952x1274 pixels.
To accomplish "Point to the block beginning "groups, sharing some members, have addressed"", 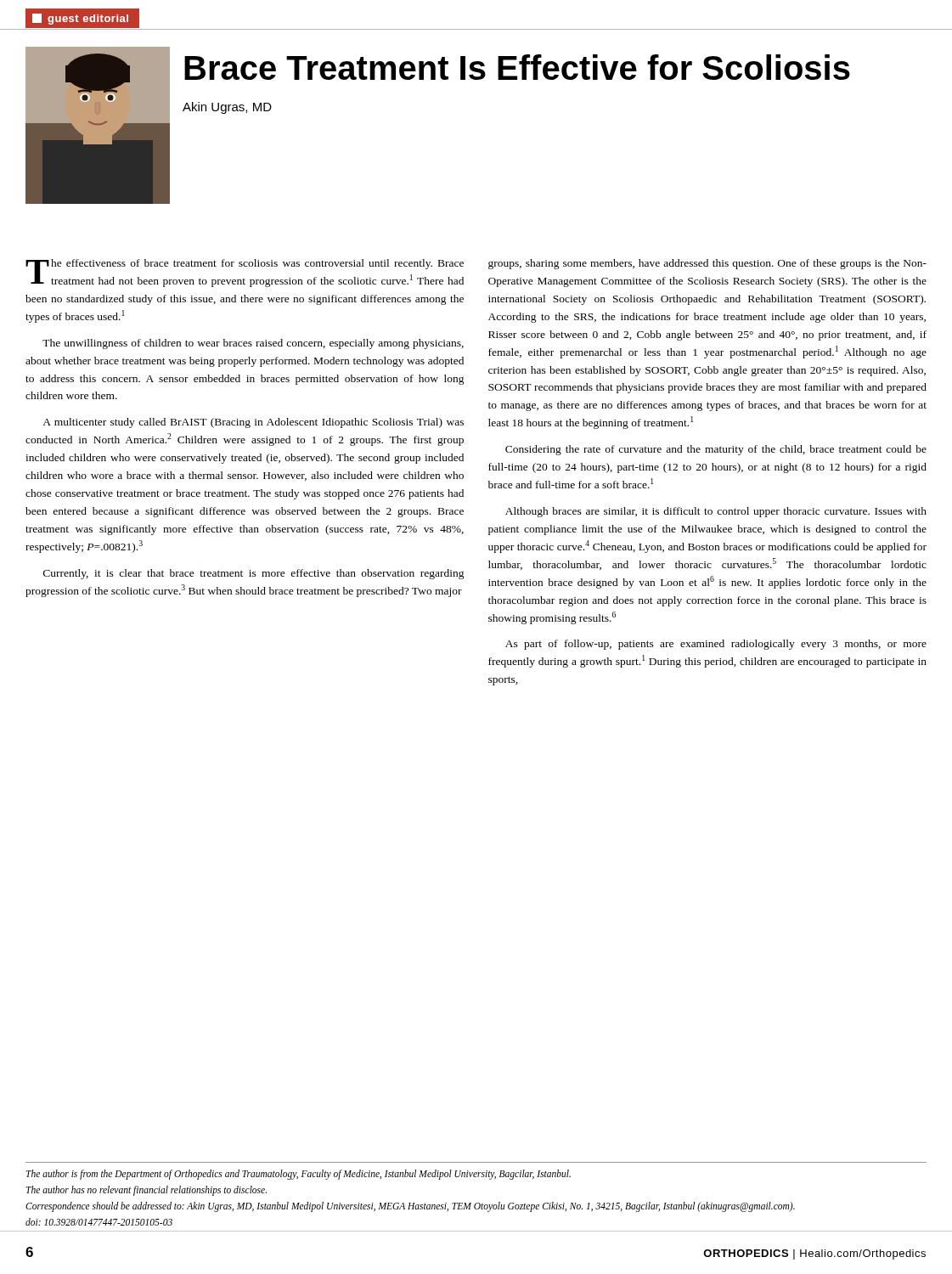I will click(x=707, y=472).
